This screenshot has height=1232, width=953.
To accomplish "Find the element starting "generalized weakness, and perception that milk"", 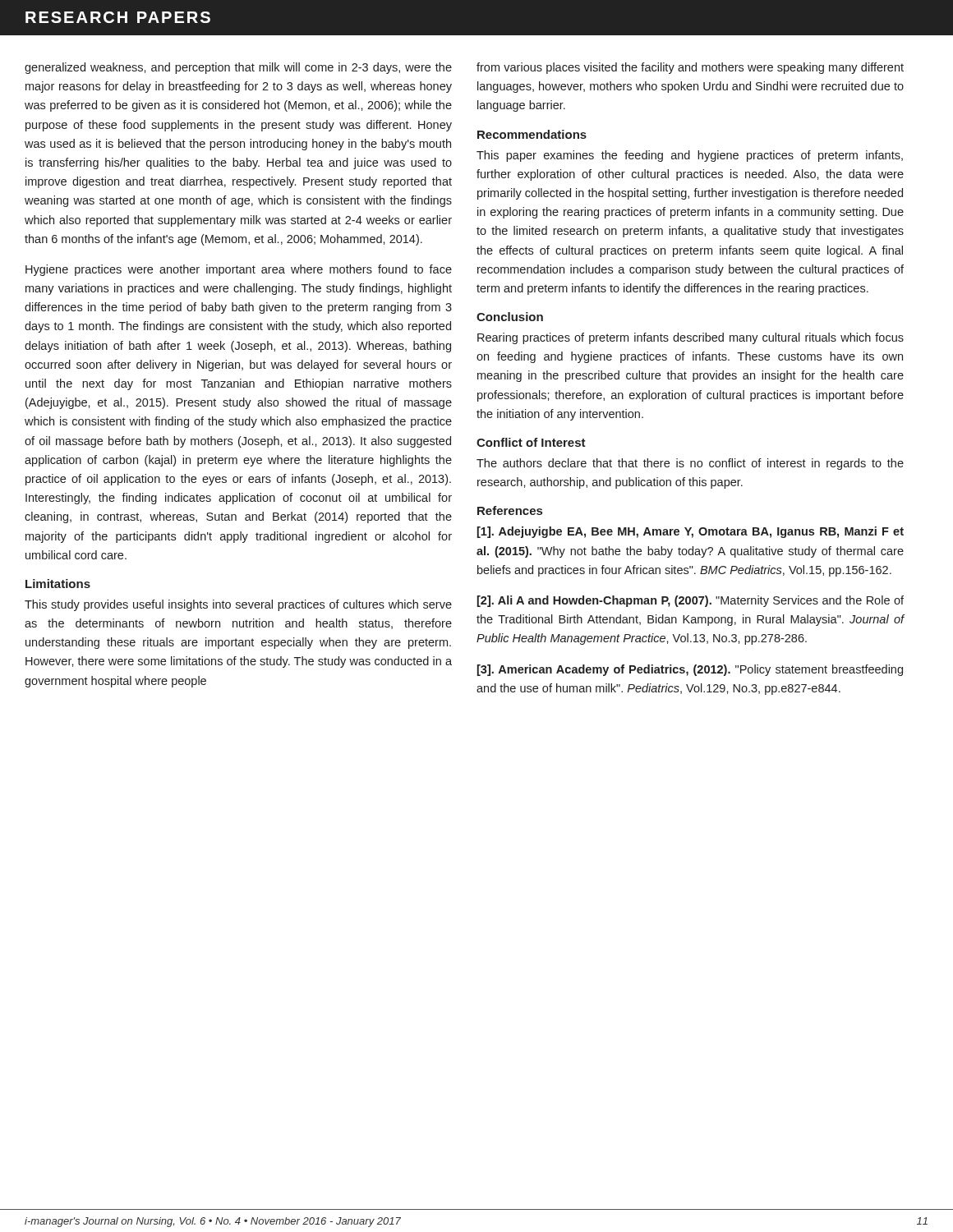I will [x=238, y=153].
